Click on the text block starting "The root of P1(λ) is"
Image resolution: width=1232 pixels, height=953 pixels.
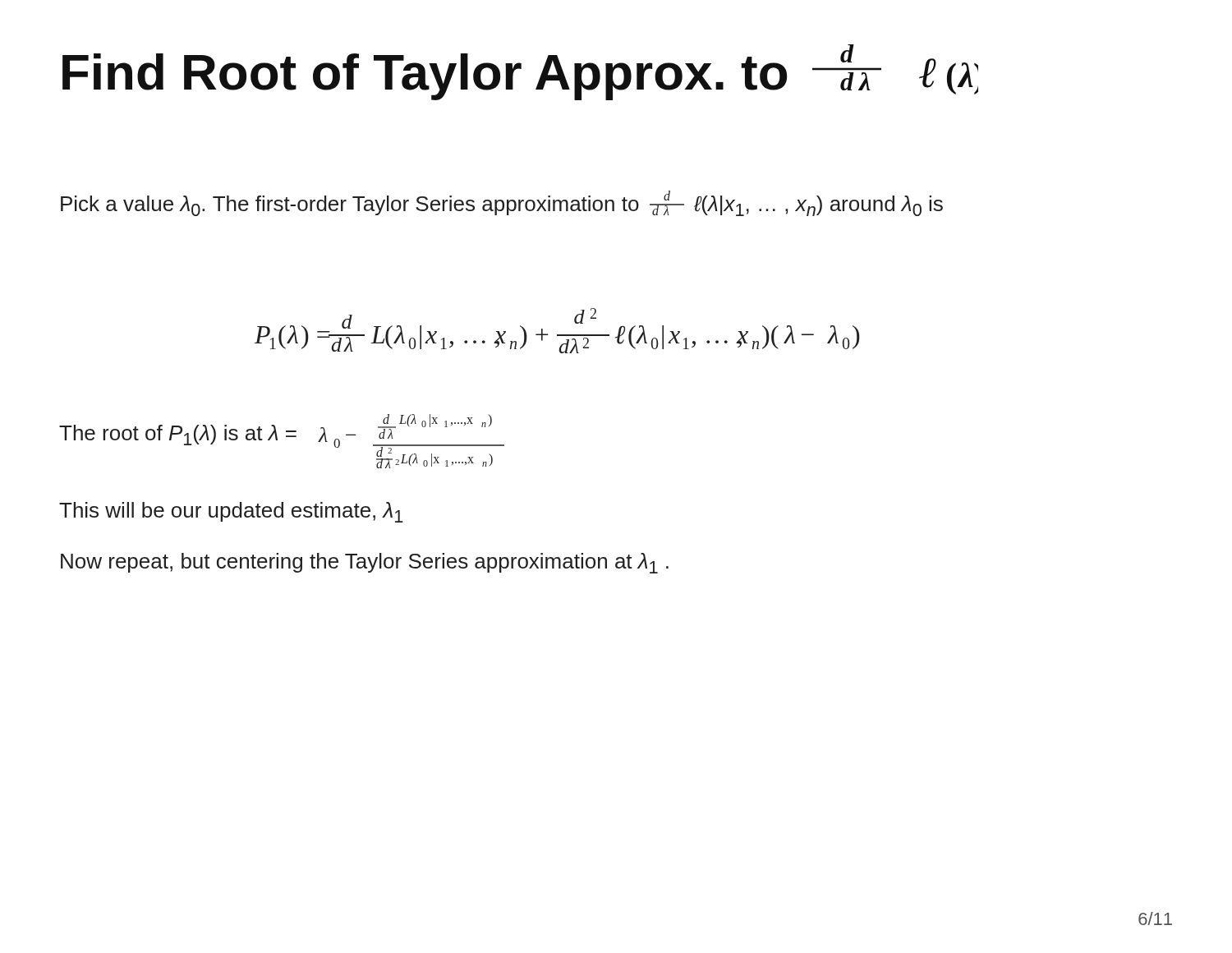tap(291, 435)
